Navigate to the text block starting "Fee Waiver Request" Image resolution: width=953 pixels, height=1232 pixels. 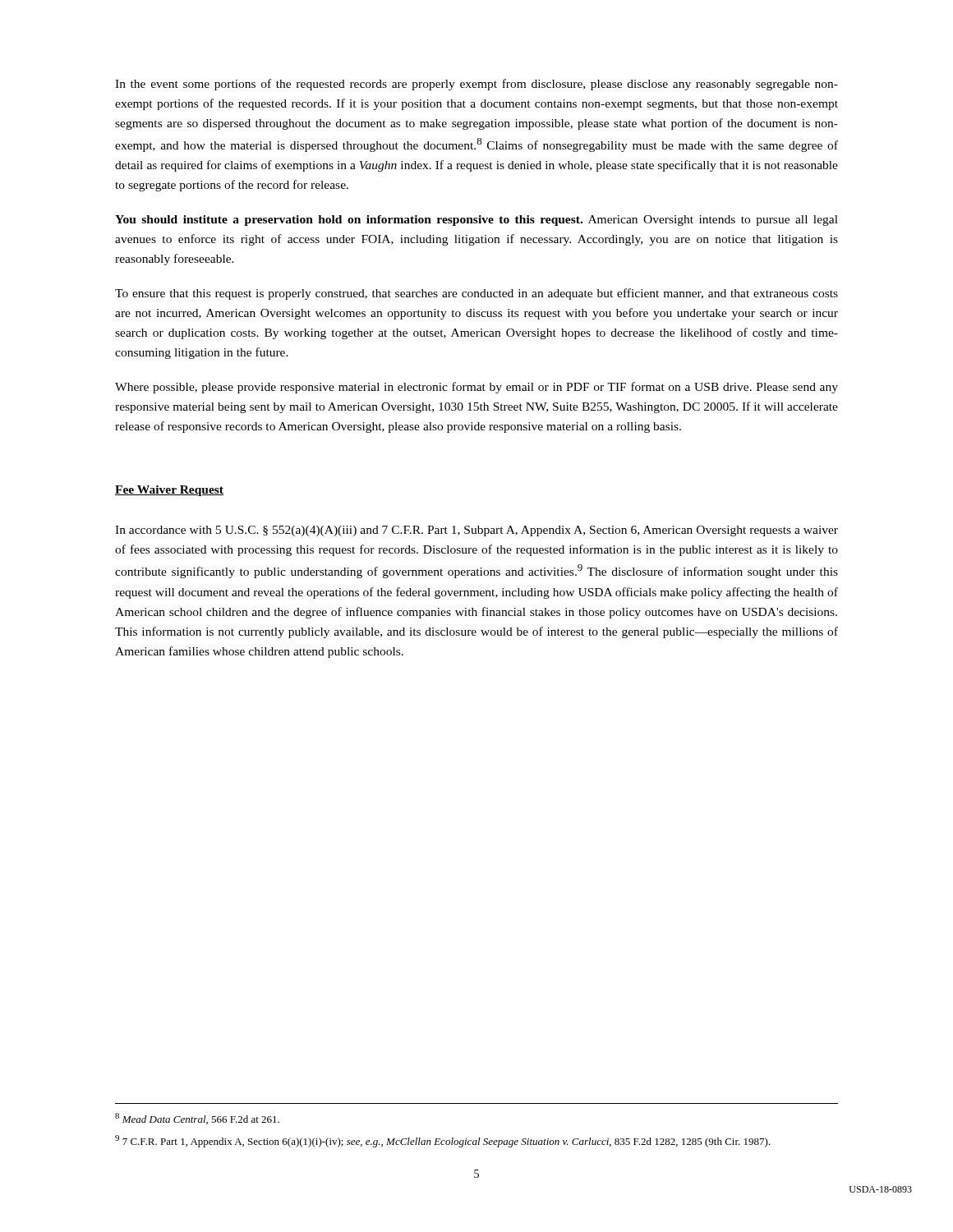169,490
